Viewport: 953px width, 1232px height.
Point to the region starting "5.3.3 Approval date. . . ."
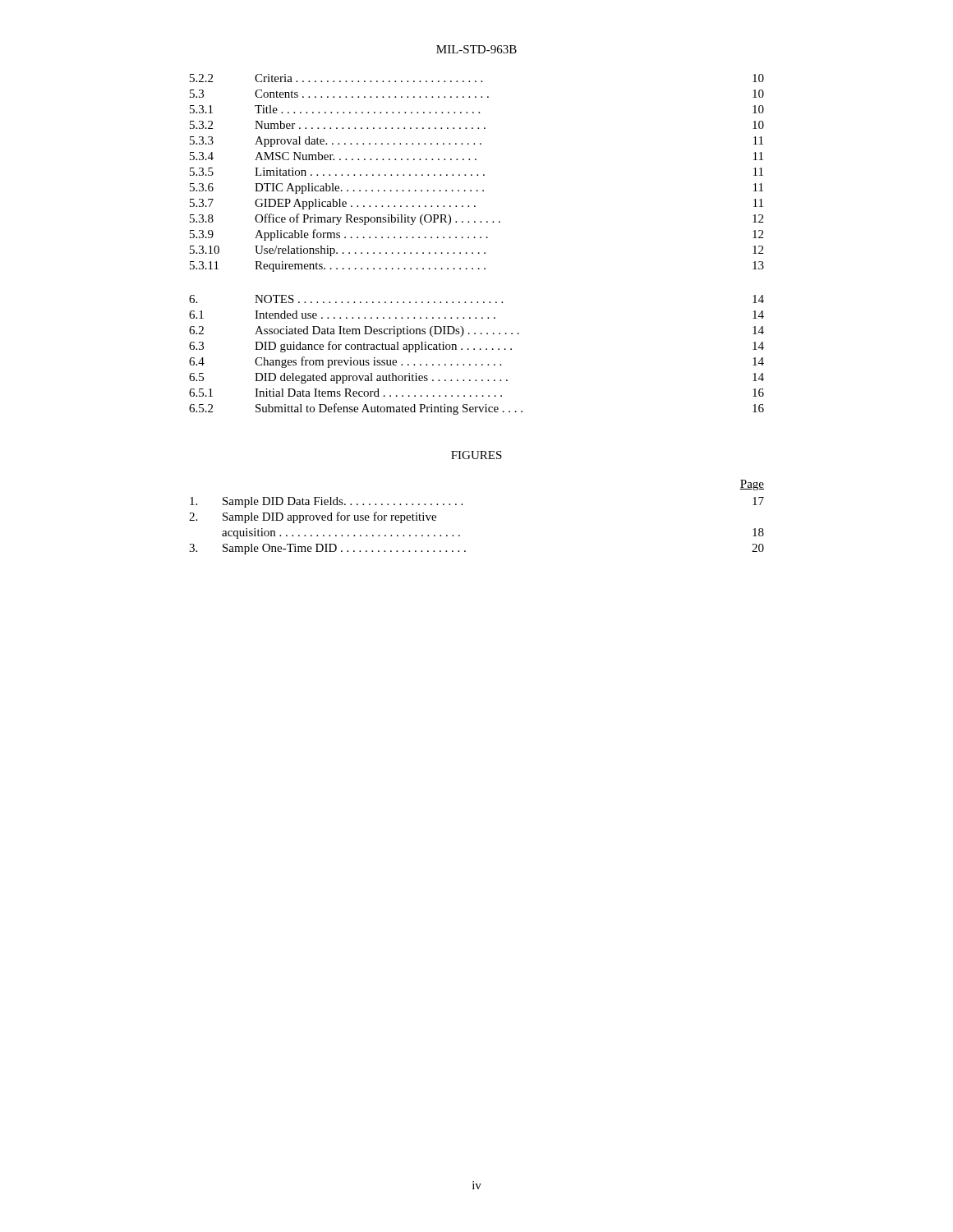click(476, 141)
